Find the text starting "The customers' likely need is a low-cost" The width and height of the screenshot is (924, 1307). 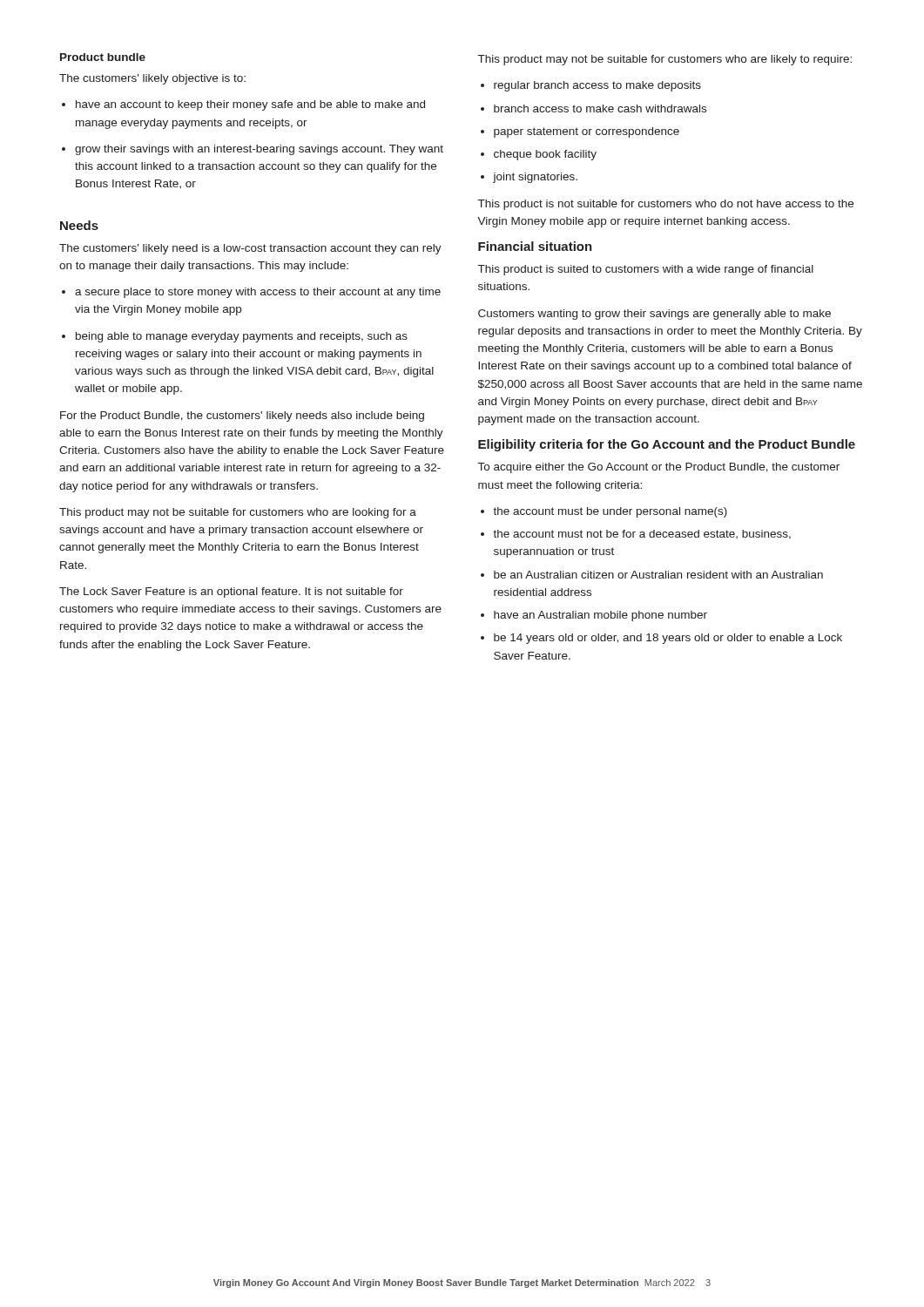tap(253, 257)
